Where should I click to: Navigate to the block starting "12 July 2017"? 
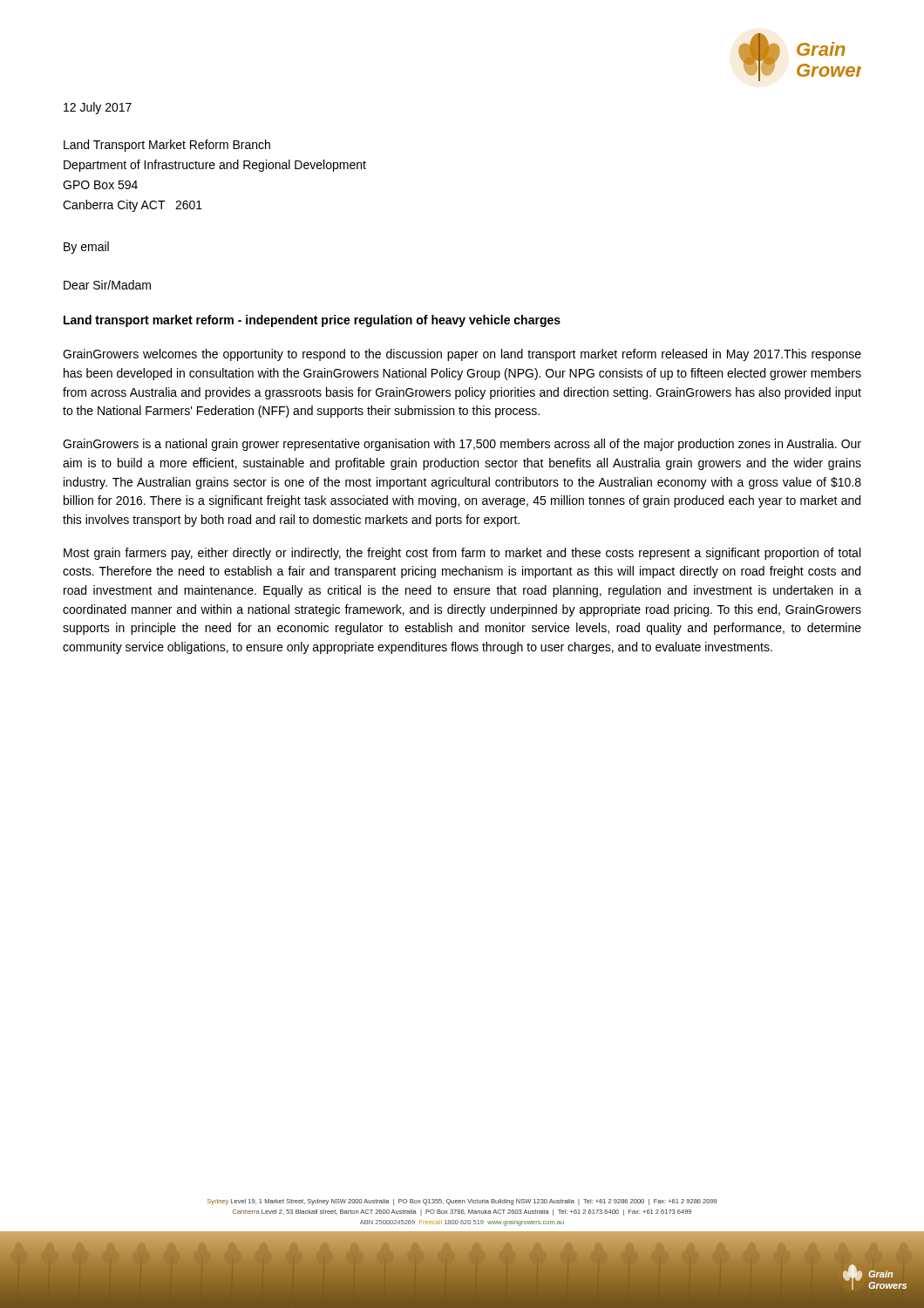click(97, 107)
